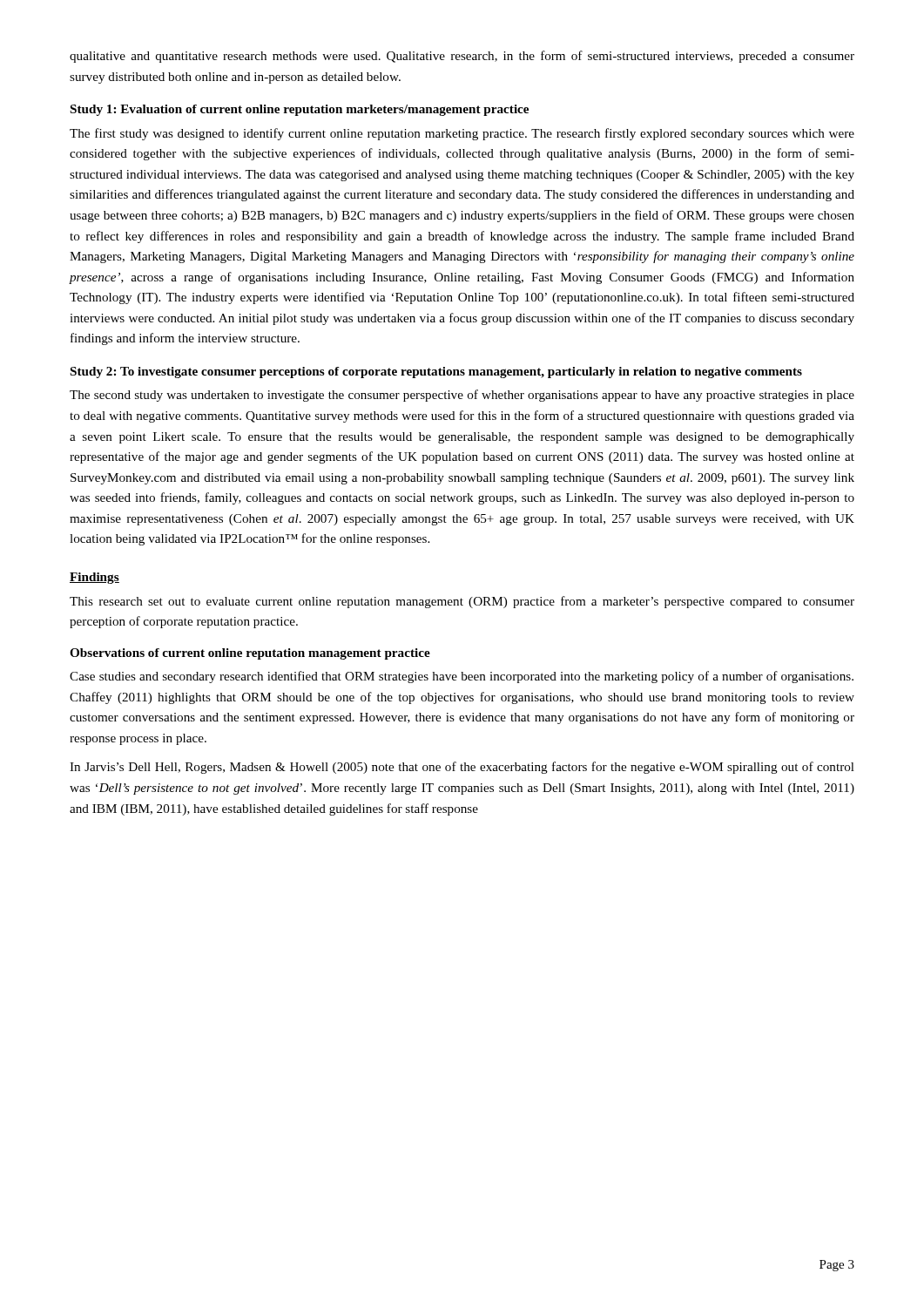Point to the section header beginning "Study 2: To investigate consumer perceptions of"
The image size is (924, 1307).
tap(462, 371)
